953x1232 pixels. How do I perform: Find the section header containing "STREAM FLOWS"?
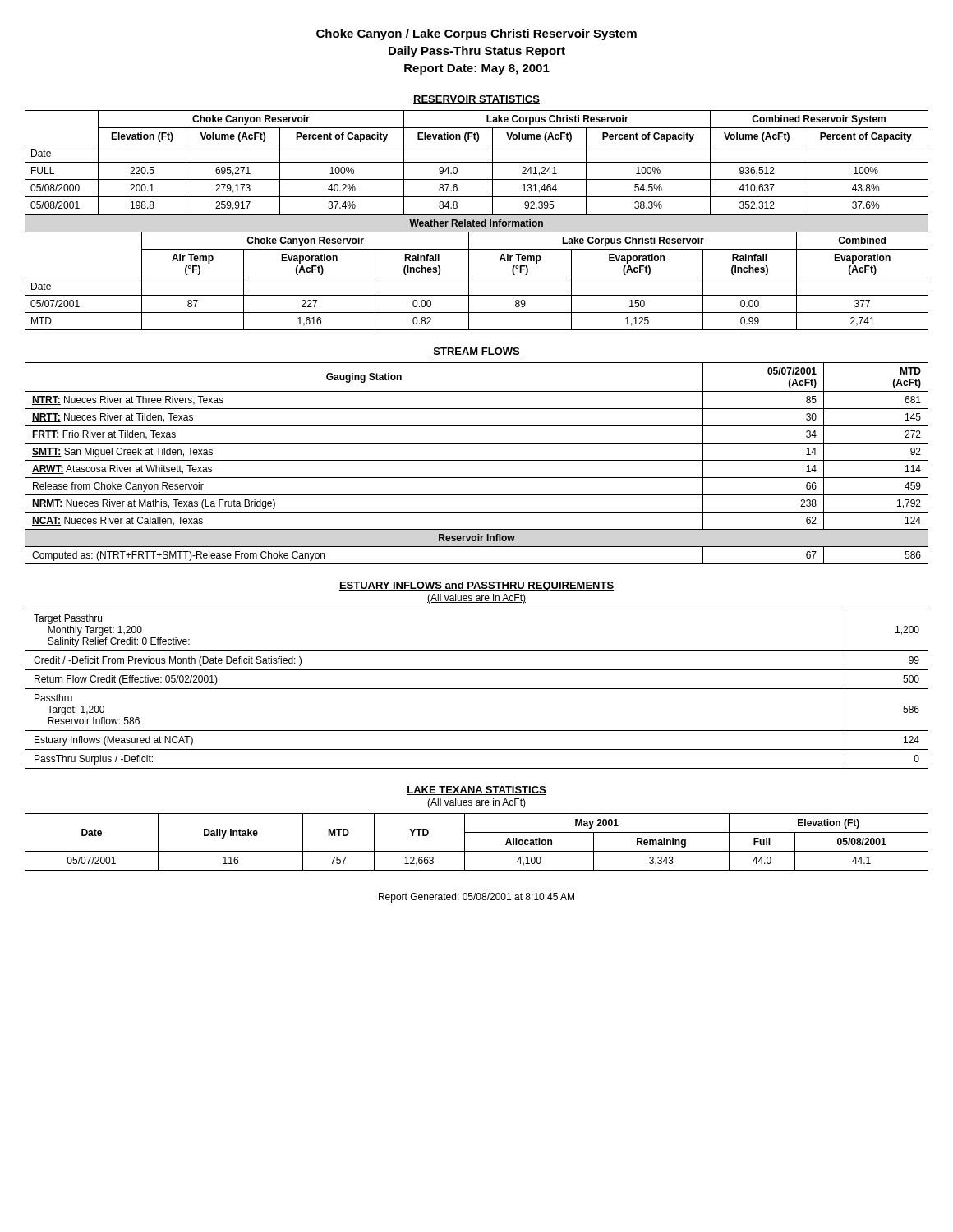476,351
